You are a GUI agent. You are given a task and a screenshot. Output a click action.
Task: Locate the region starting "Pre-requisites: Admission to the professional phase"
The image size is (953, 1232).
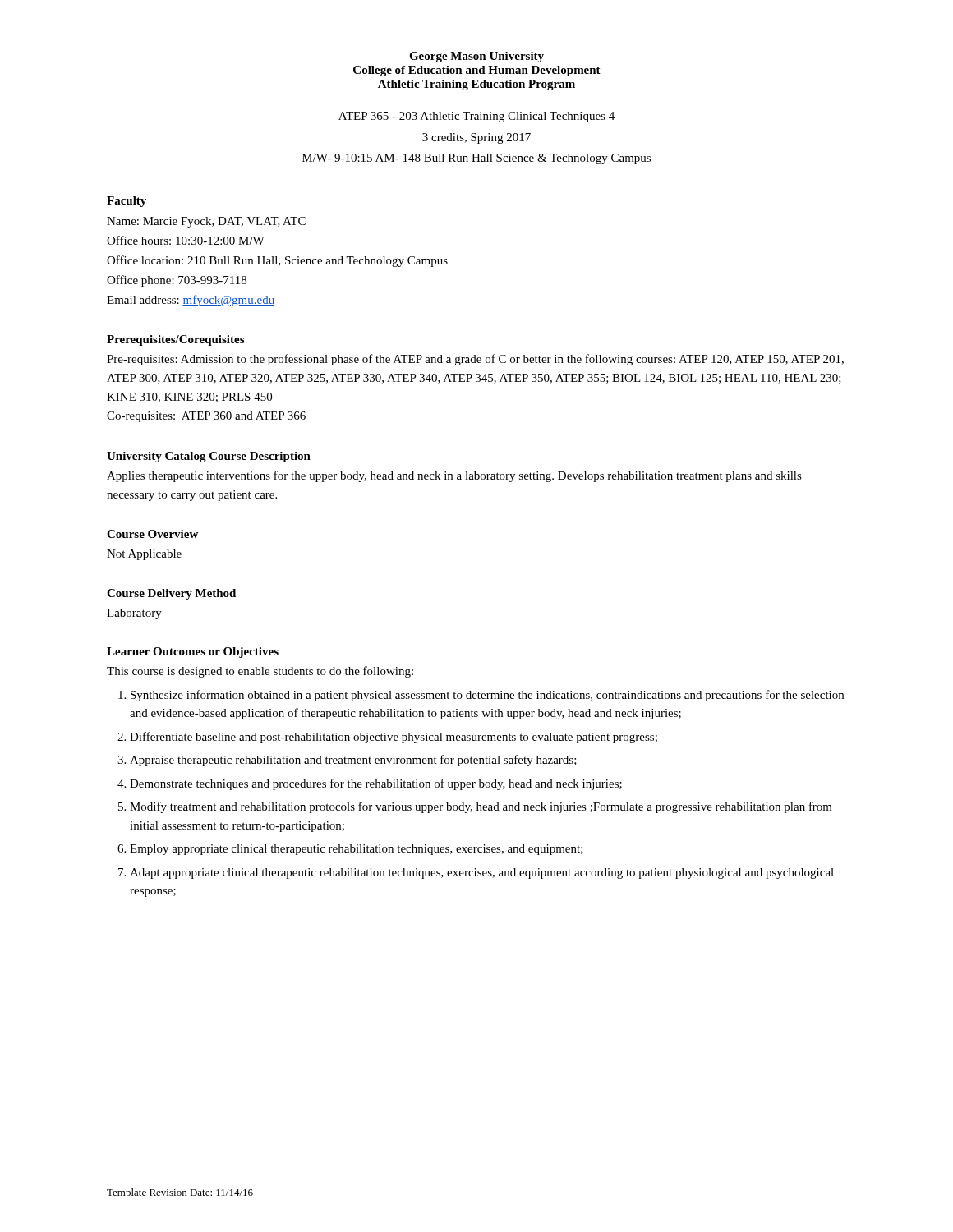[476, 387]
